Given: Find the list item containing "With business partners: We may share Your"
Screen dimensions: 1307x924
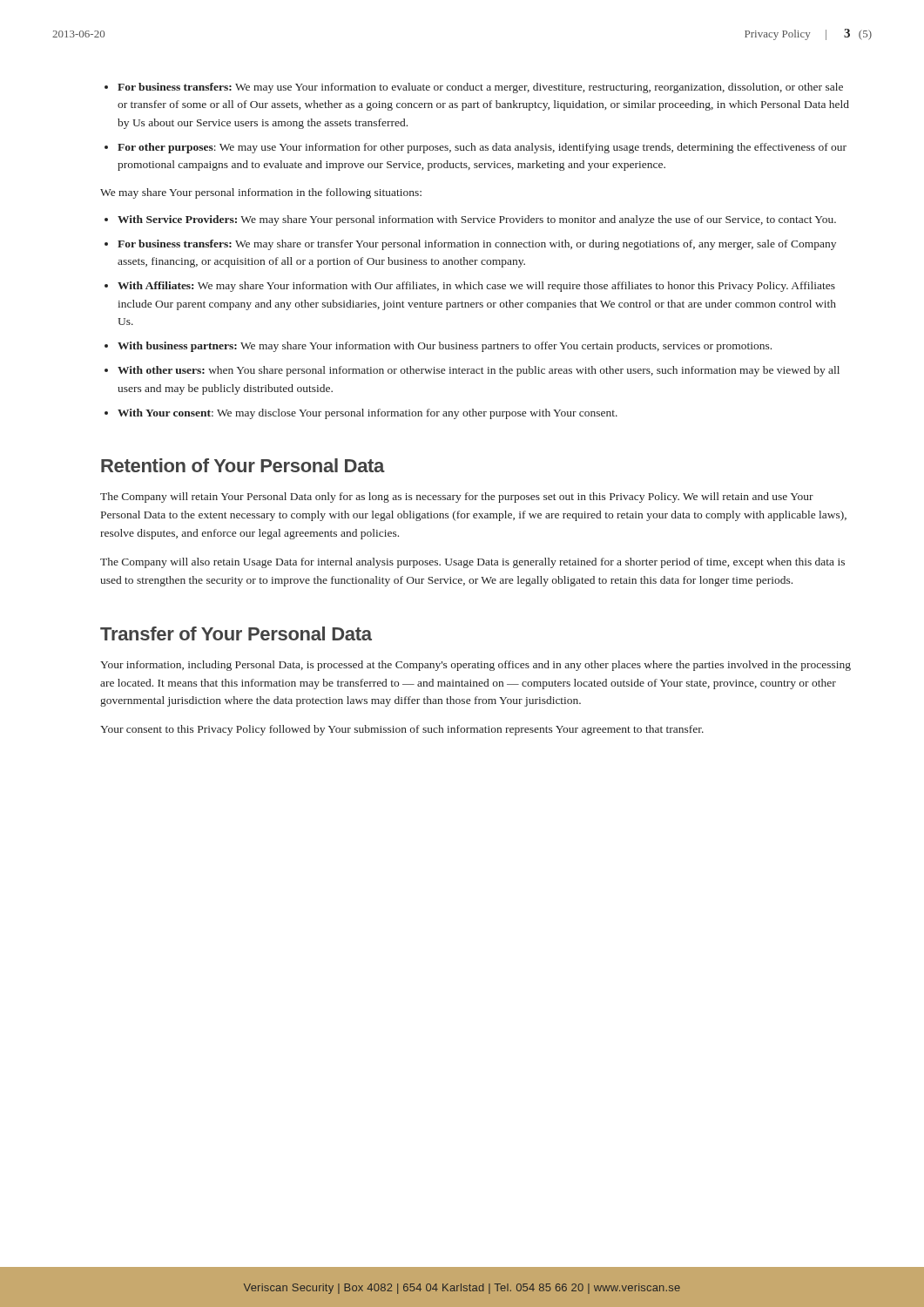Looking at the screenshot, I should (x=445, y=345).
